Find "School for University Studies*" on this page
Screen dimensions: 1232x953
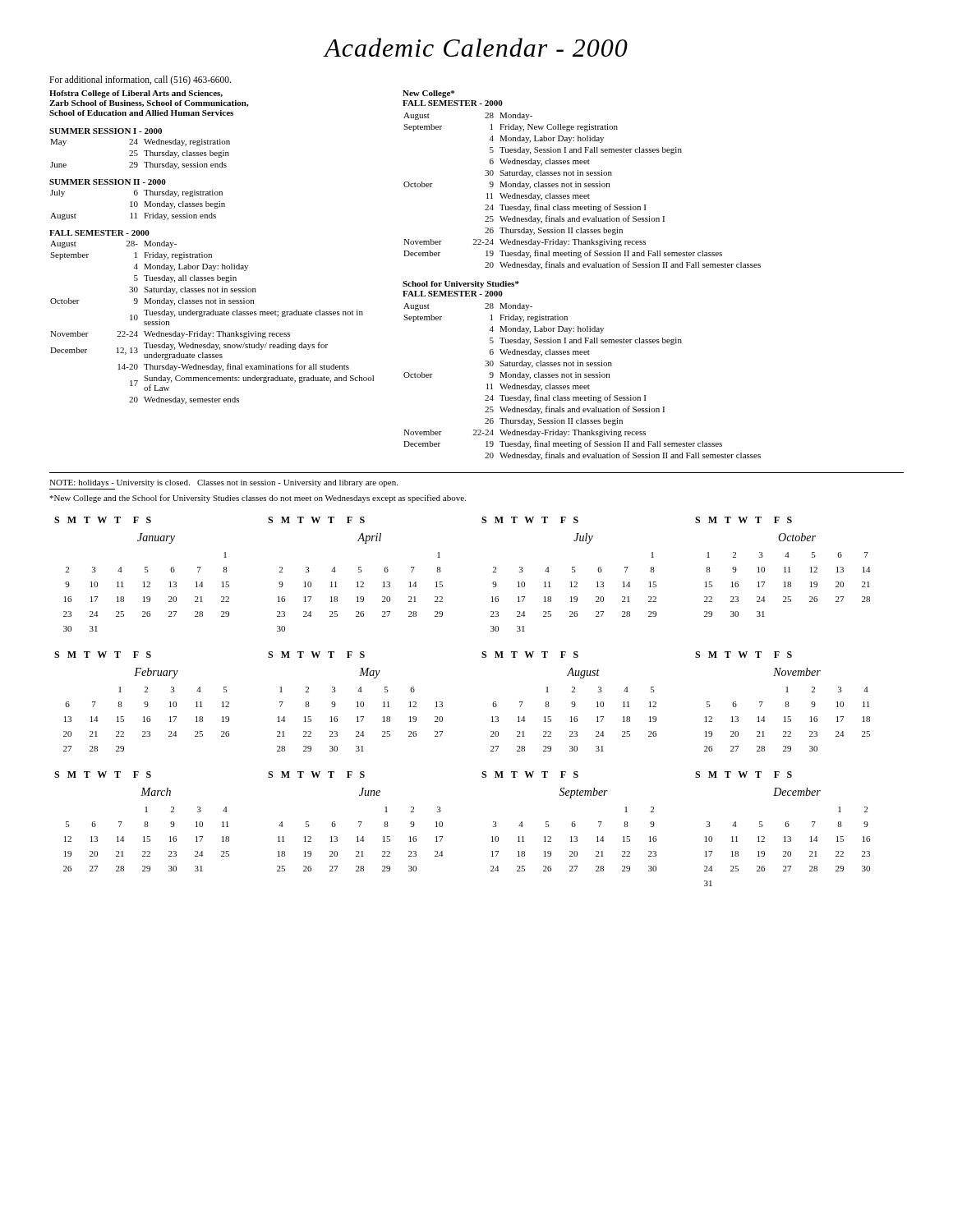tap(461, 283)
